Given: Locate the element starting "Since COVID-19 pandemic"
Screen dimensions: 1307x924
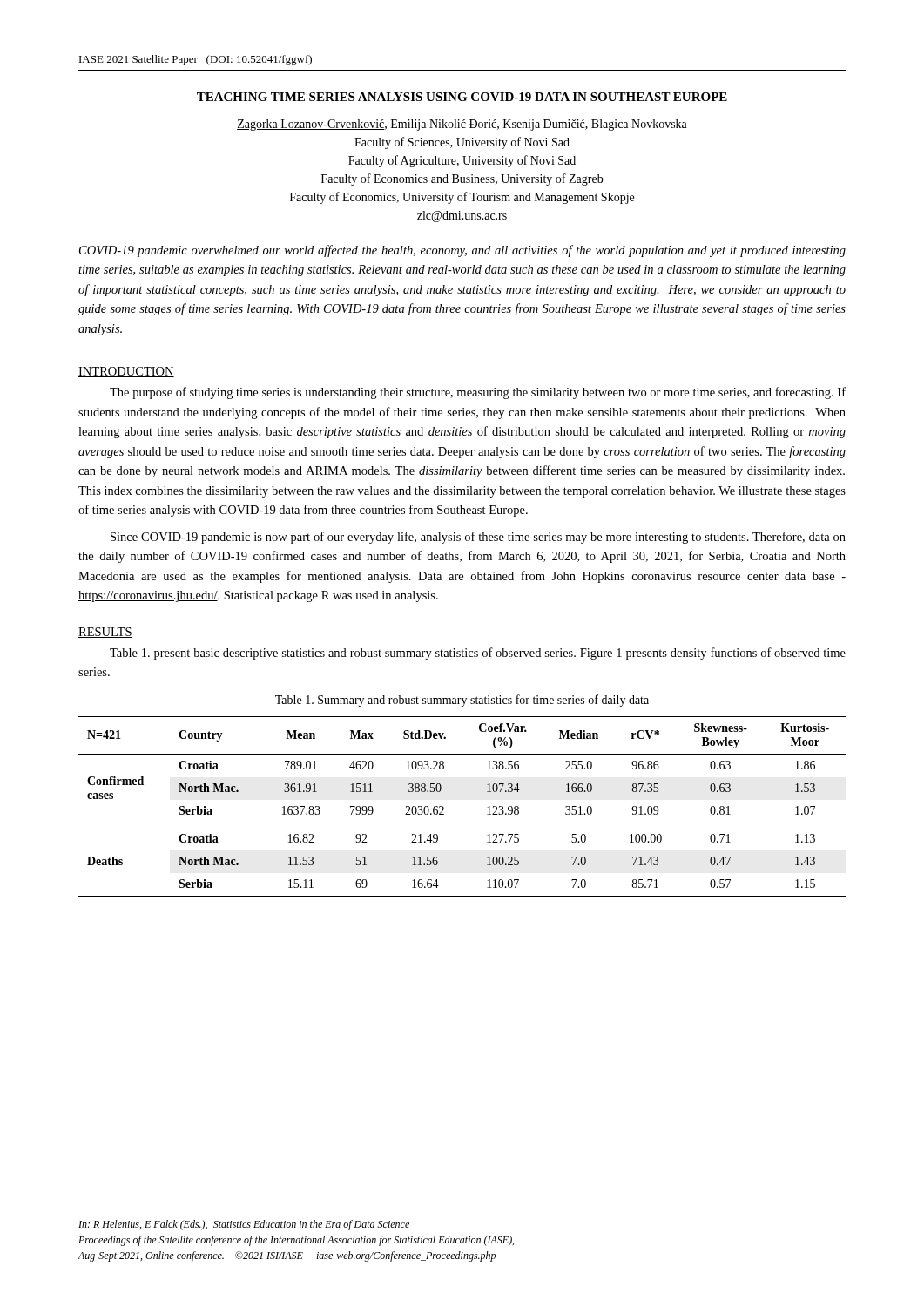Looking at the screenshot, I should click(462, 566).
